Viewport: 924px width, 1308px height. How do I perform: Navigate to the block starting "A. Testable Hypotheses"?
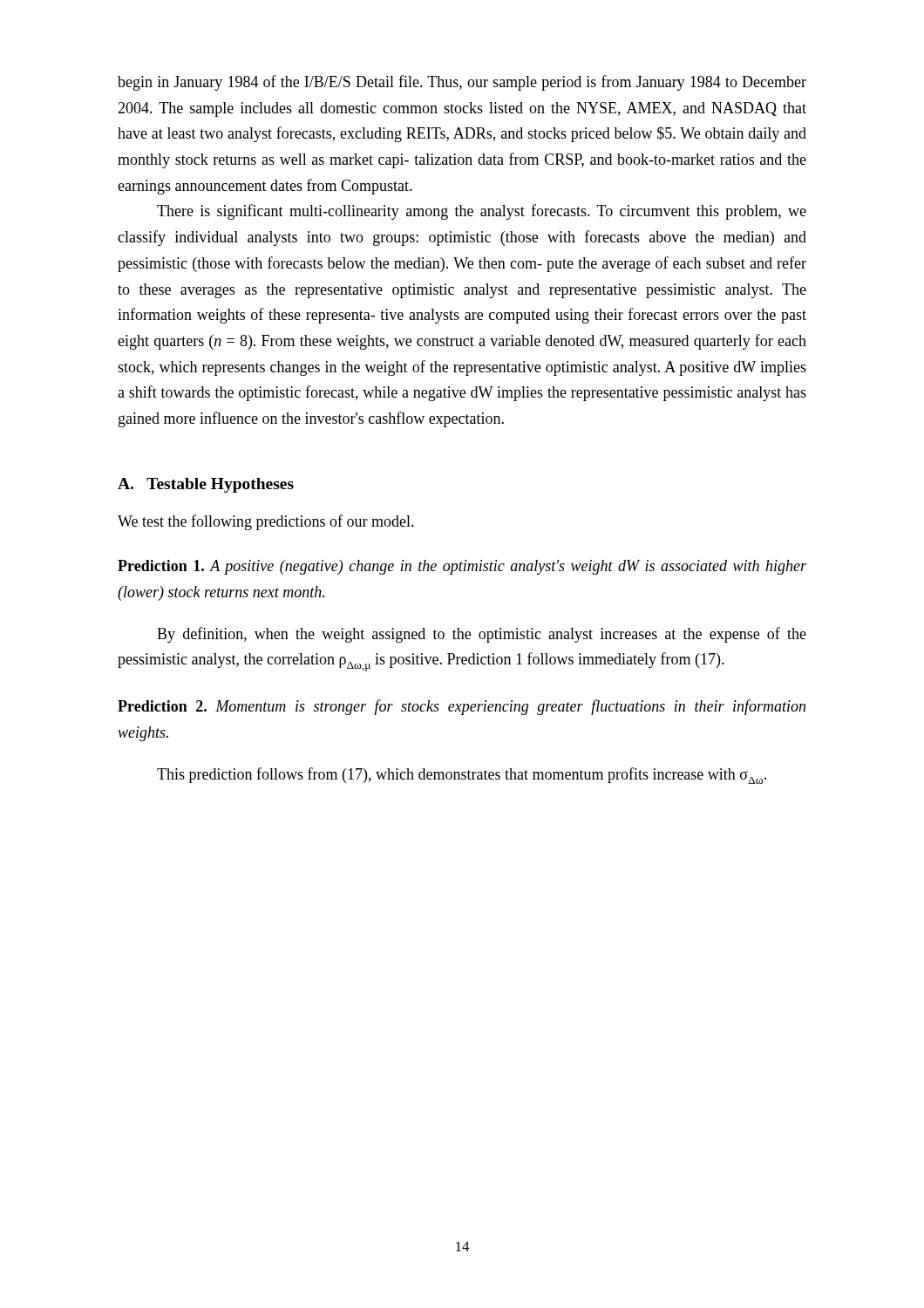[x=206, y=483]
